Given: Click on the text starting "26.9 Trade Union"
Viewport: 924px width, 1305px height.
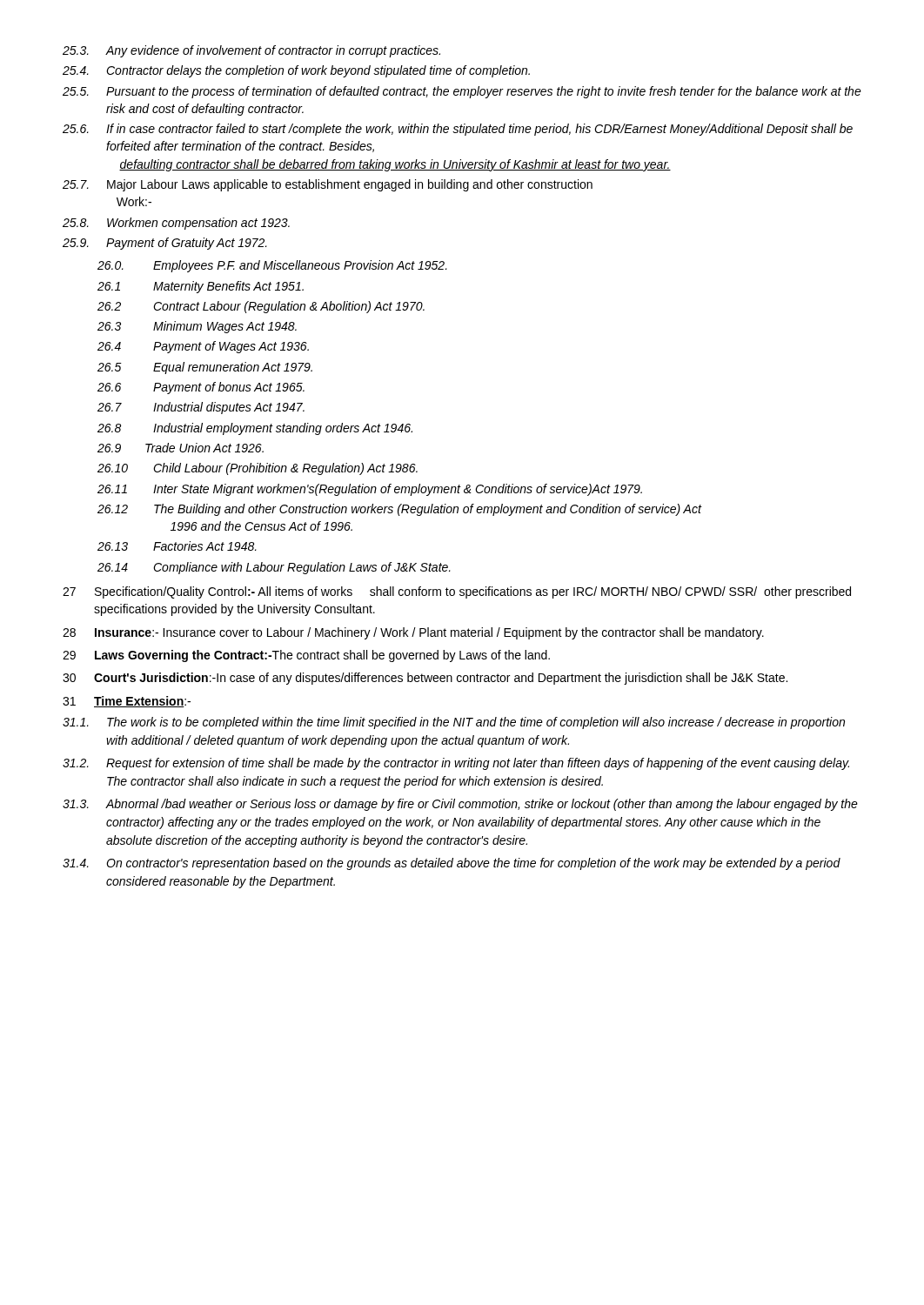Looking at the screenshot, I should (181, 448).
